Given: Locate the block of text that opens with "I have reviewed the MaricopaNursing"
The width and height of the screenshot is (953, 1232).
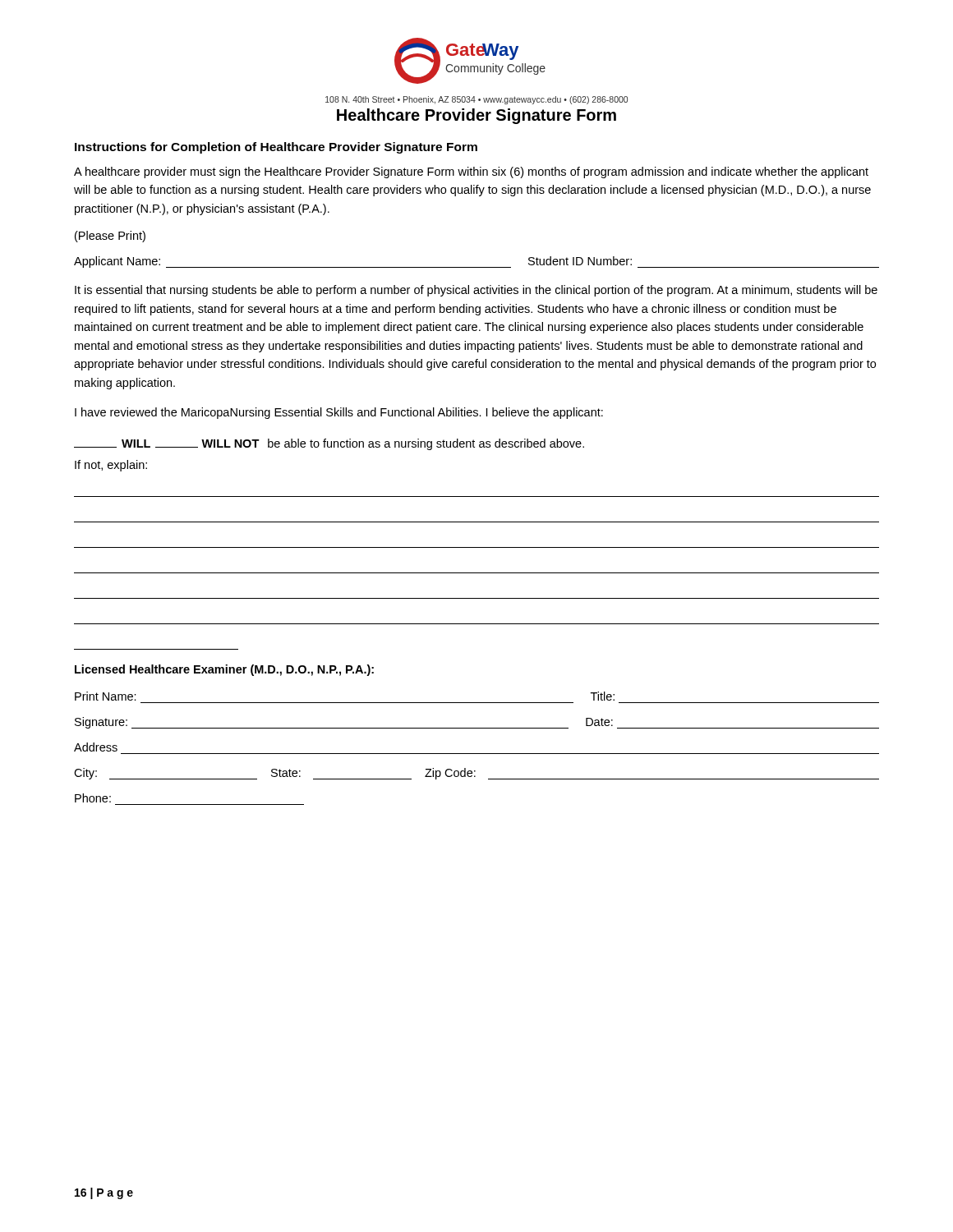Looking at the screenshot, I should click(339, 412).
